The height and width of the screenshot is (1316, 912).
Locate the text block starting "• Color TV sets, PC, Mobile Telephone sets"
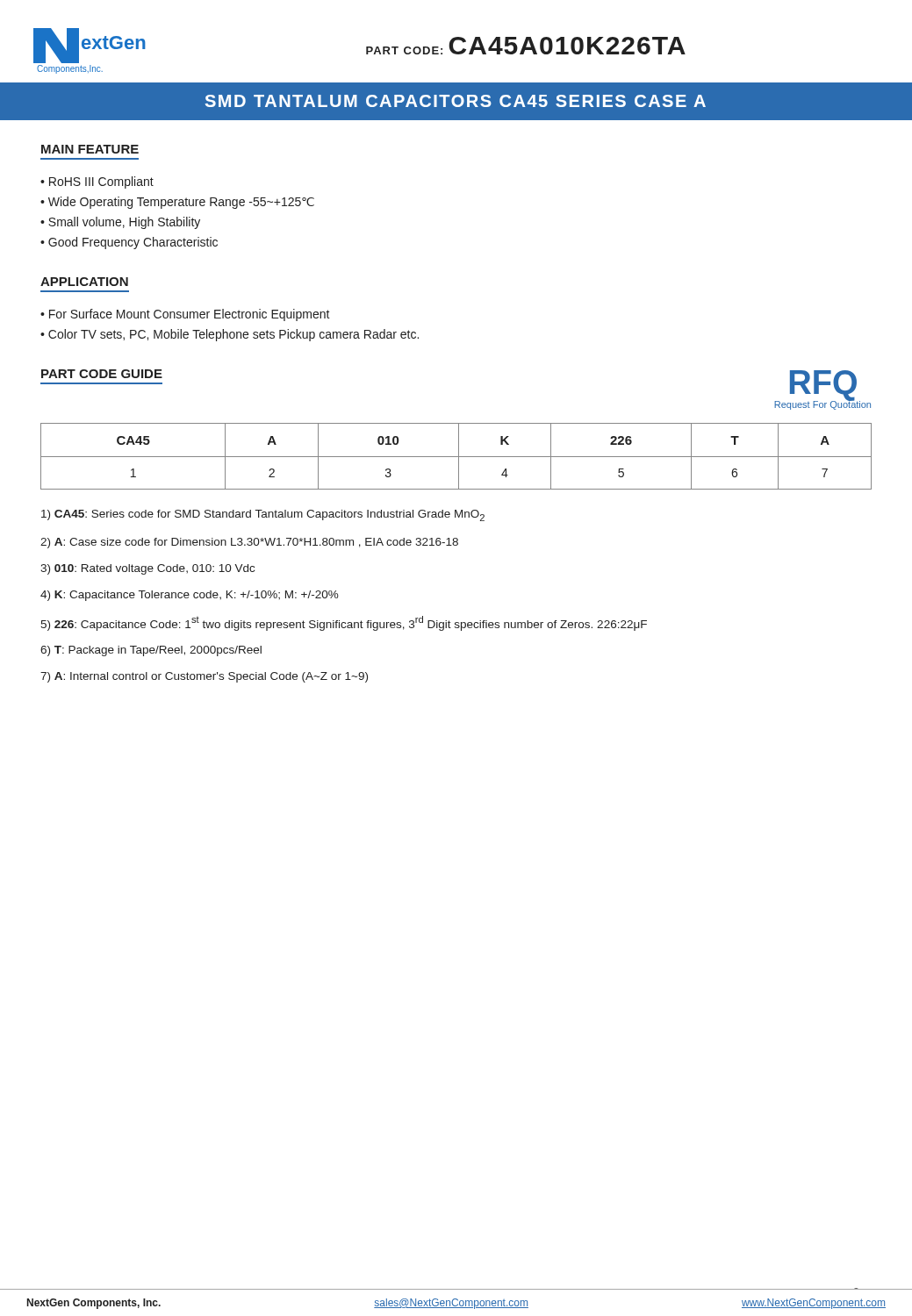(230, 334)
